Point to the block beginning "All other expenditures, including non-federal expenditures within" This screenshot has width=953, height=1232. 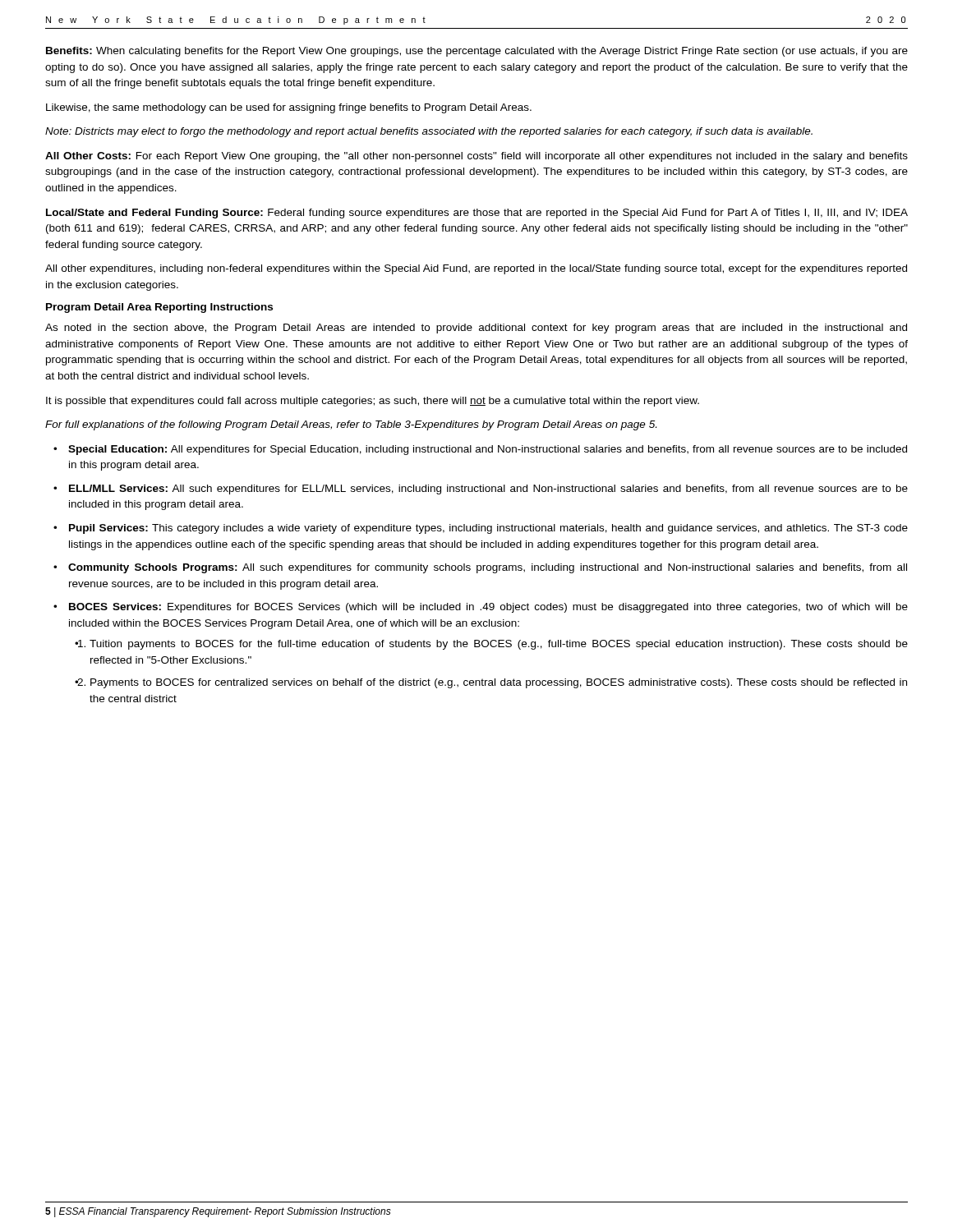[476, 276]
